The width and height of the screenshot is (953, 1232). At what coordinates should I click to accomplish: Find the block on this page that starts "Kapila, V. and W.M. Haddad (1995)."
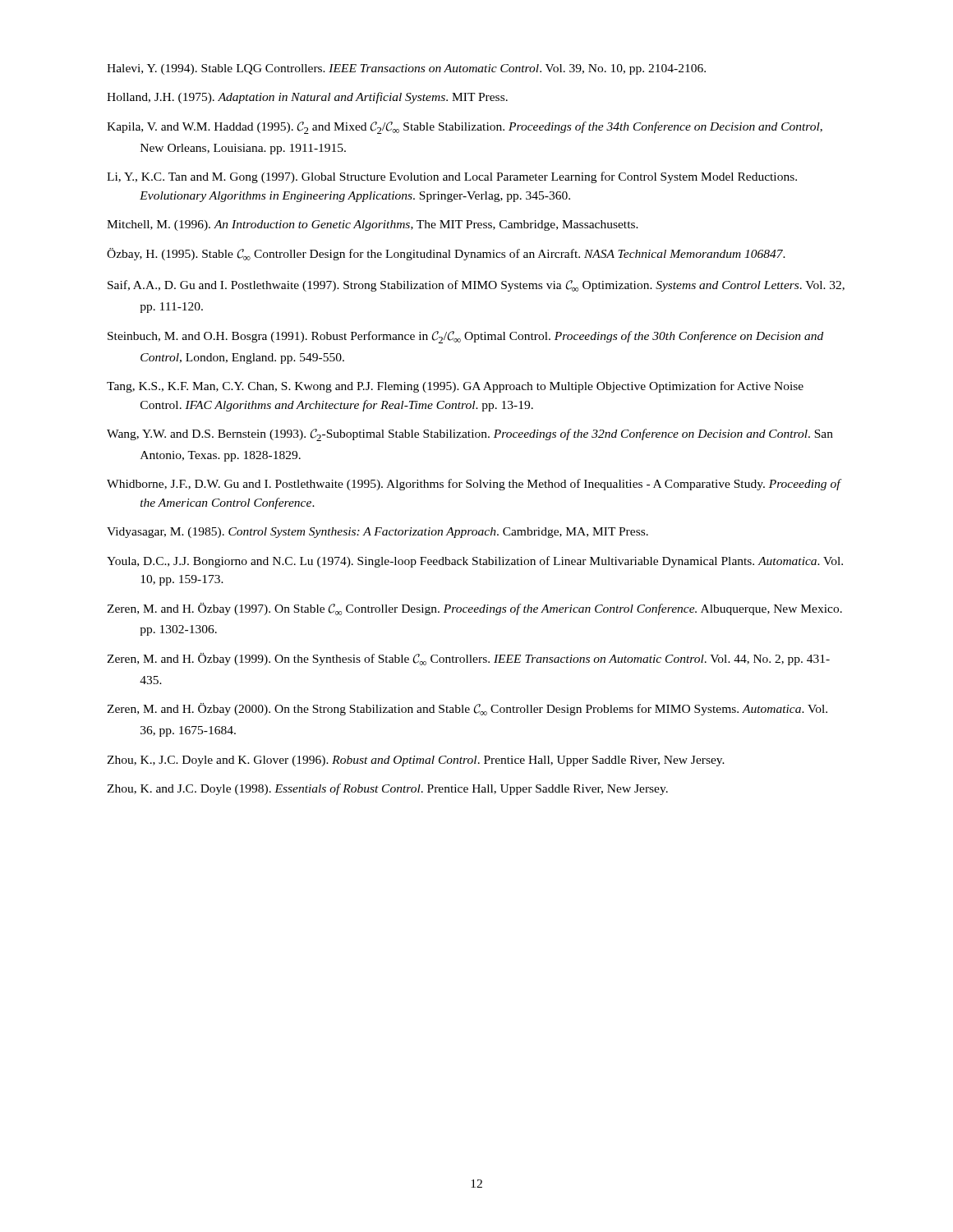pyautogui.click(x=465, y=137)
